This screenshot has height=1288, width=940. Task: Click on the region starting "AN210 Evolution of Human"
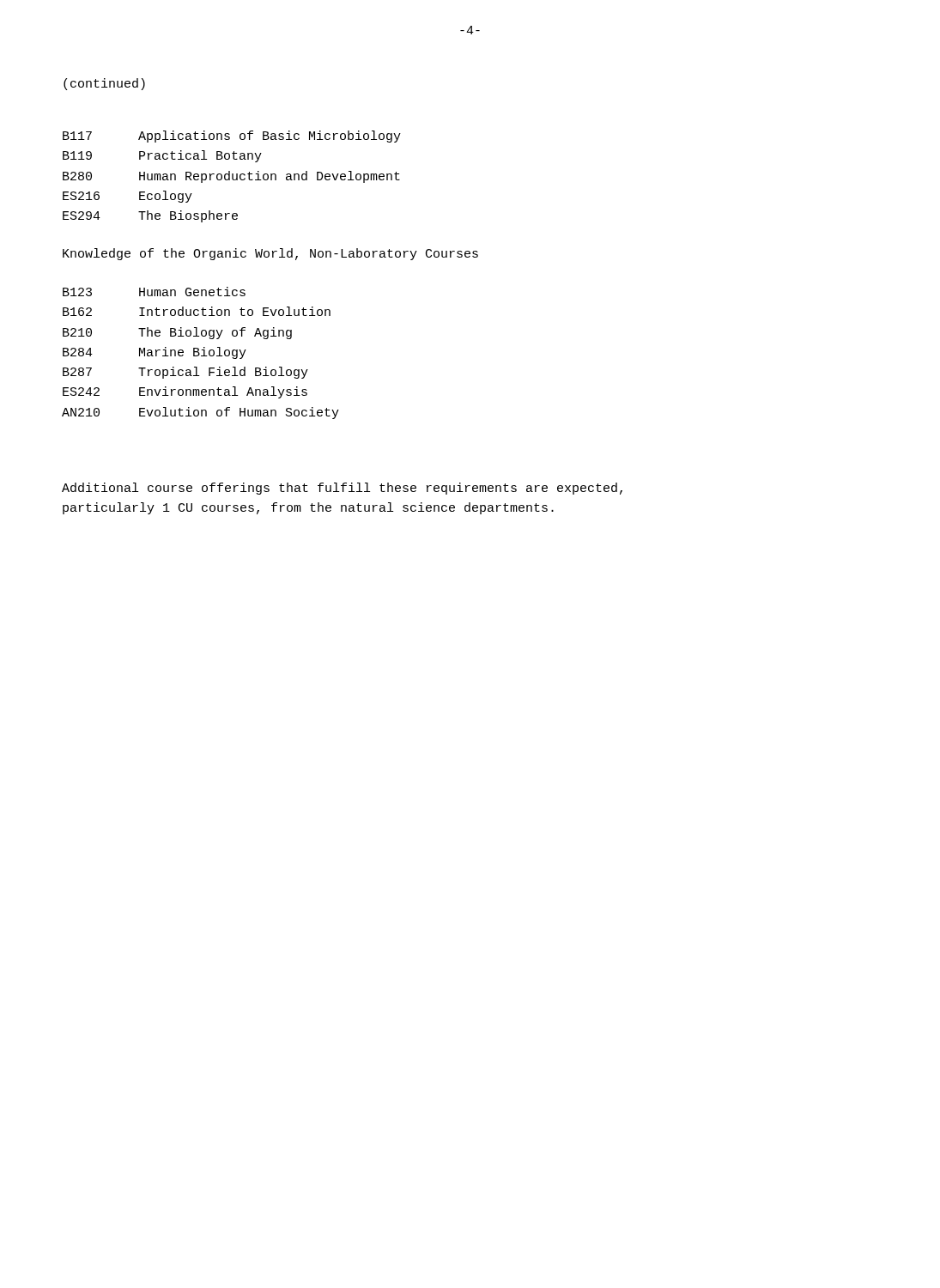coord(201,413)
